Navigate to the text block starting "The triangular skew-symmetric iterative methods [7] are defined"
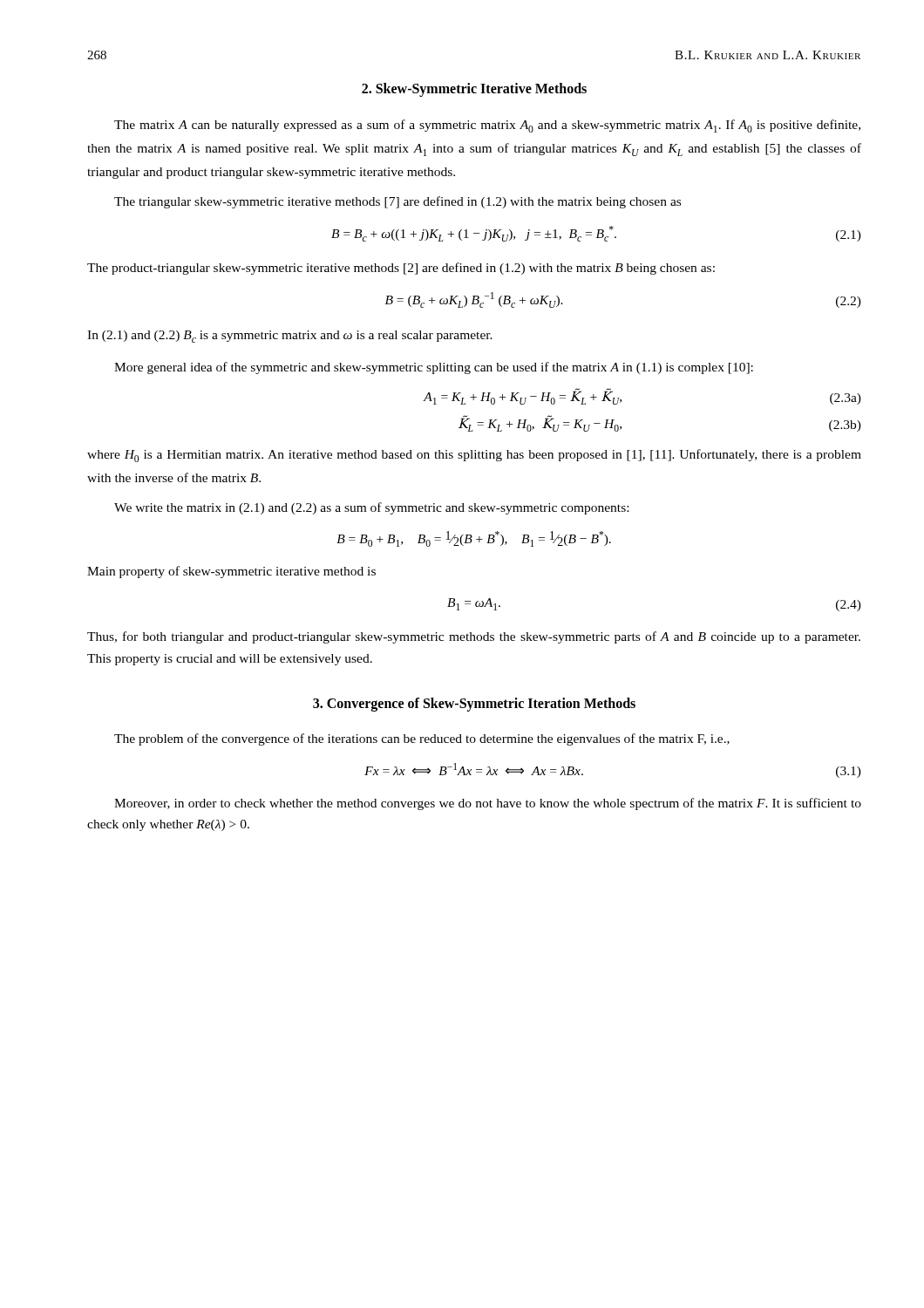Screen dimensions: 1308x924 (398, 201)
